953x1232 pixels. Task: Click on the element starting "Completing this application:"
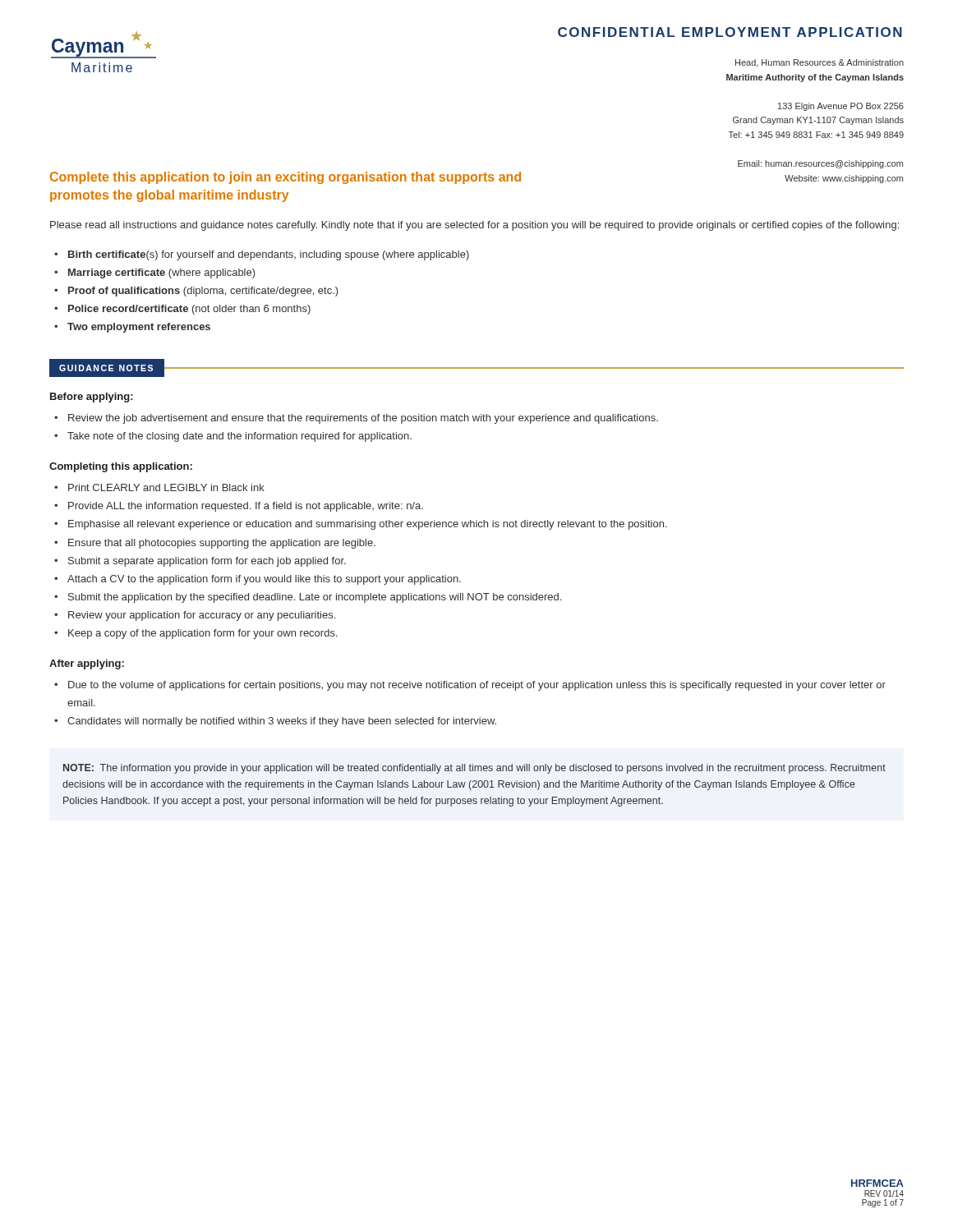point(121,466)
